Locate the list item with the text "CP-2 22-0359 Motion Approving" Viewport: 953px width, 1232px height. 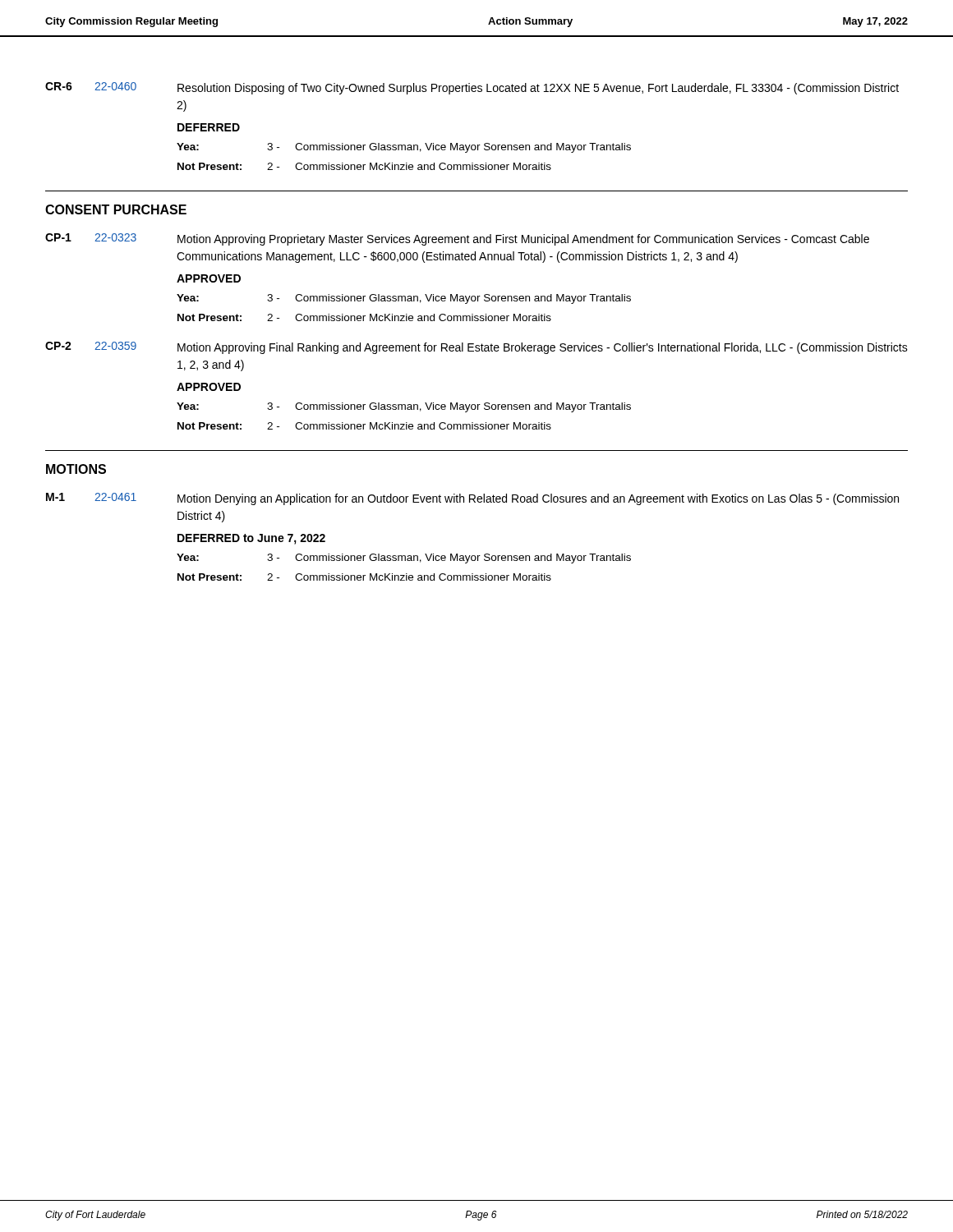476,348
